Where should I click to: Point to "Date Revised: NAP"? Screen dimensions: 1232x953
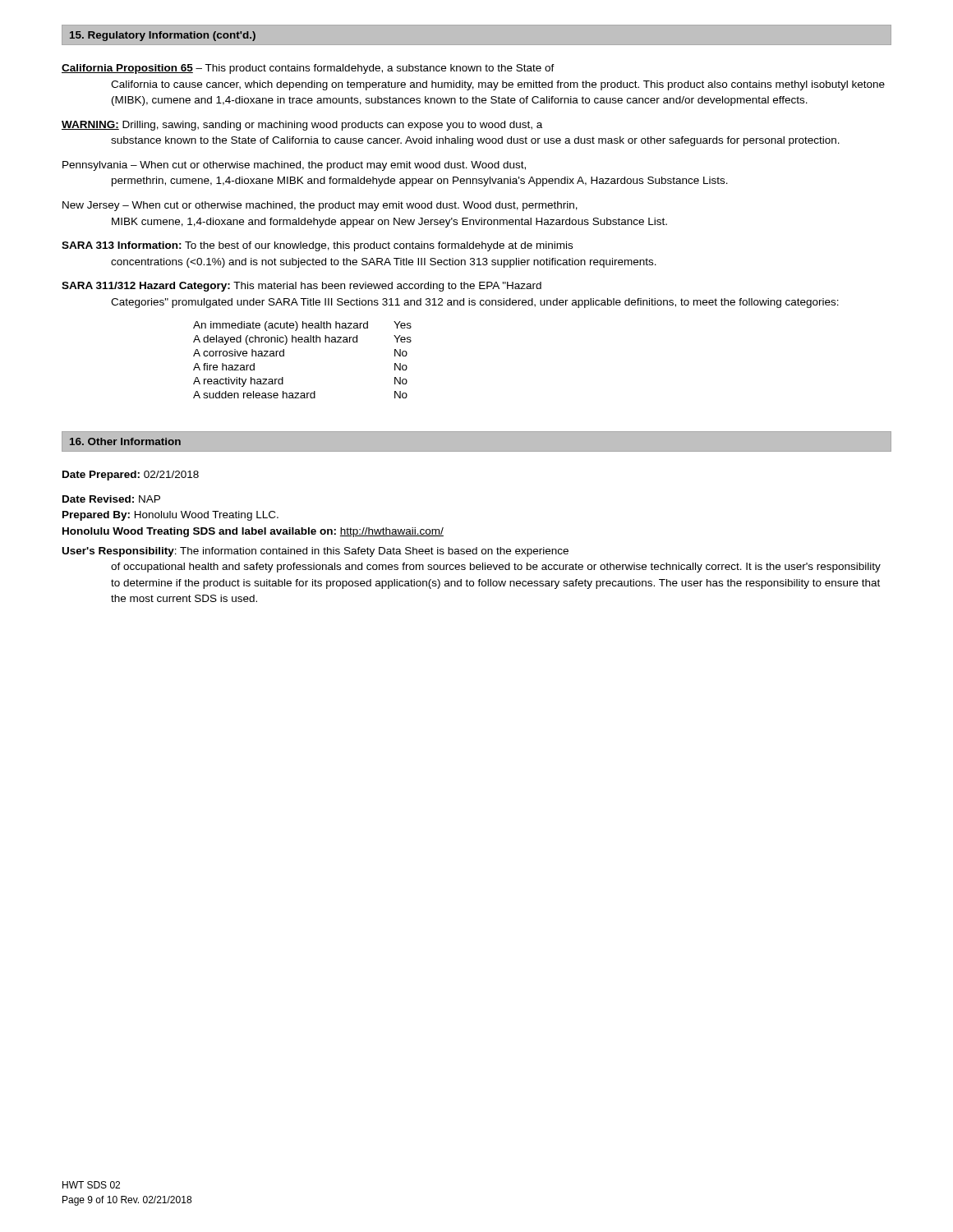(x=111, y=499)
